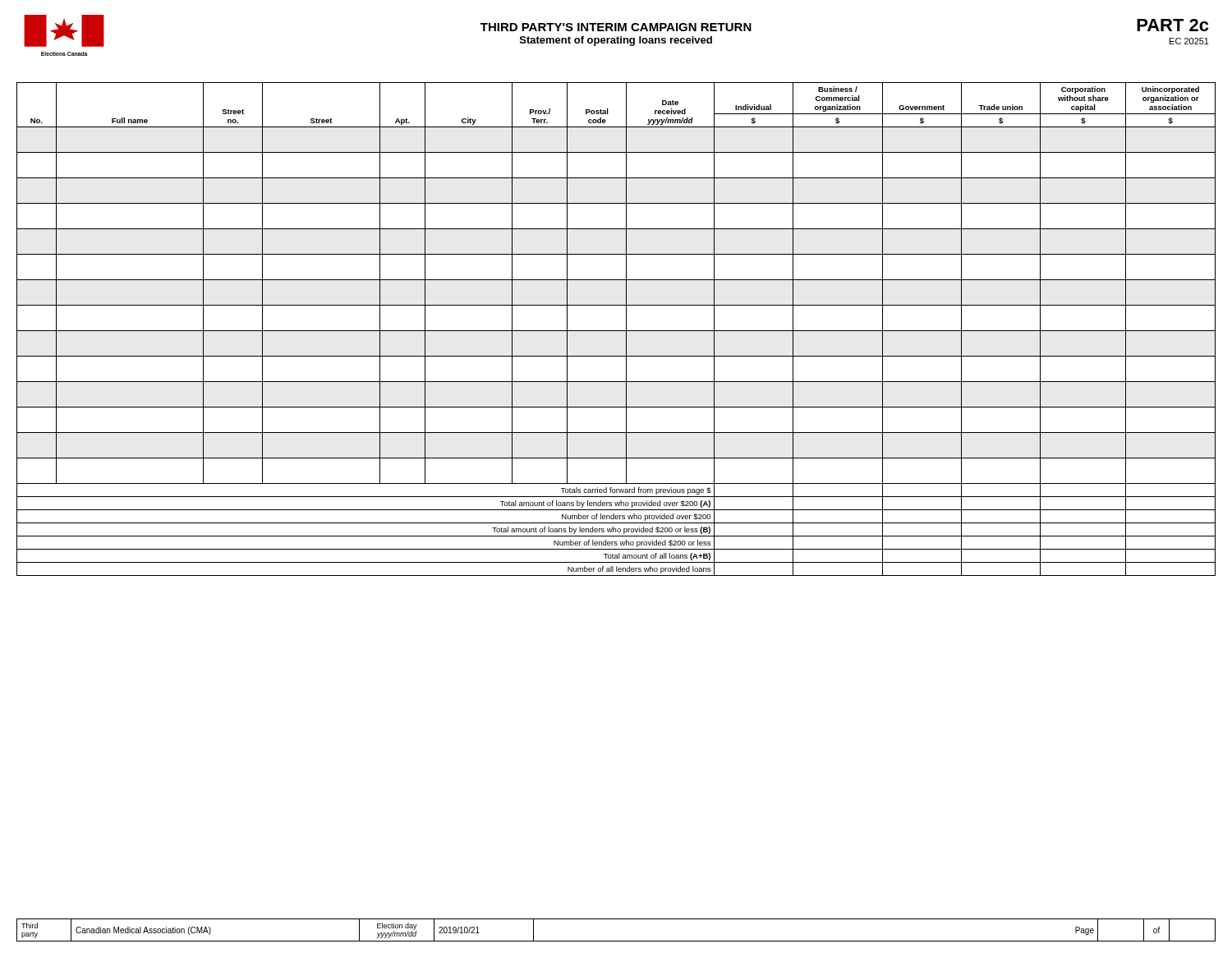Find a table
Screen dimensions: 953x1232
pyautogui.click(x=616, y=329)
